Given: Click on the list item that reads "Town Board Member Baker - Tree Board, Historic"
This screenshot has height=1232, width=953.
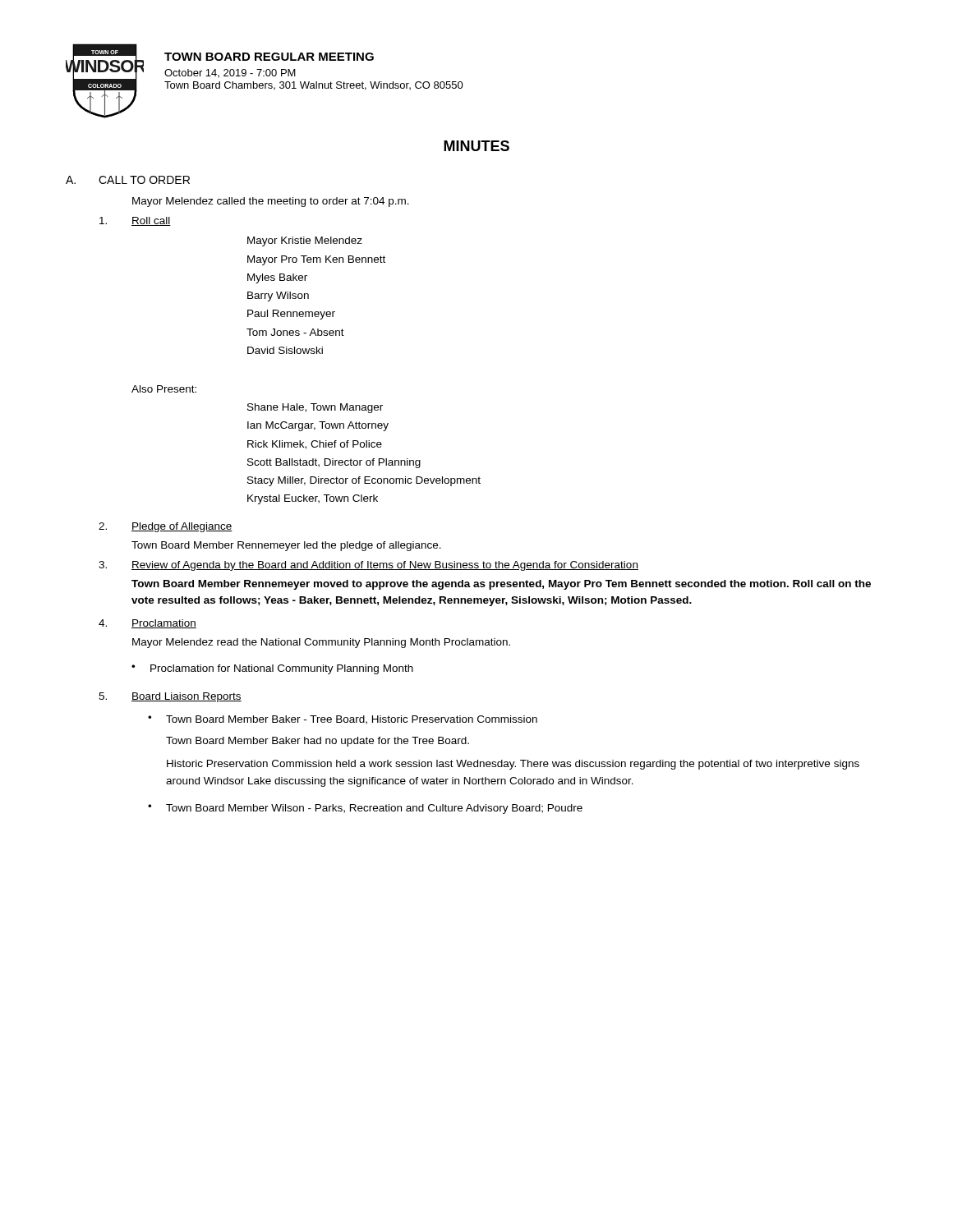Looking at the screenshot, I should coord(352,719).
